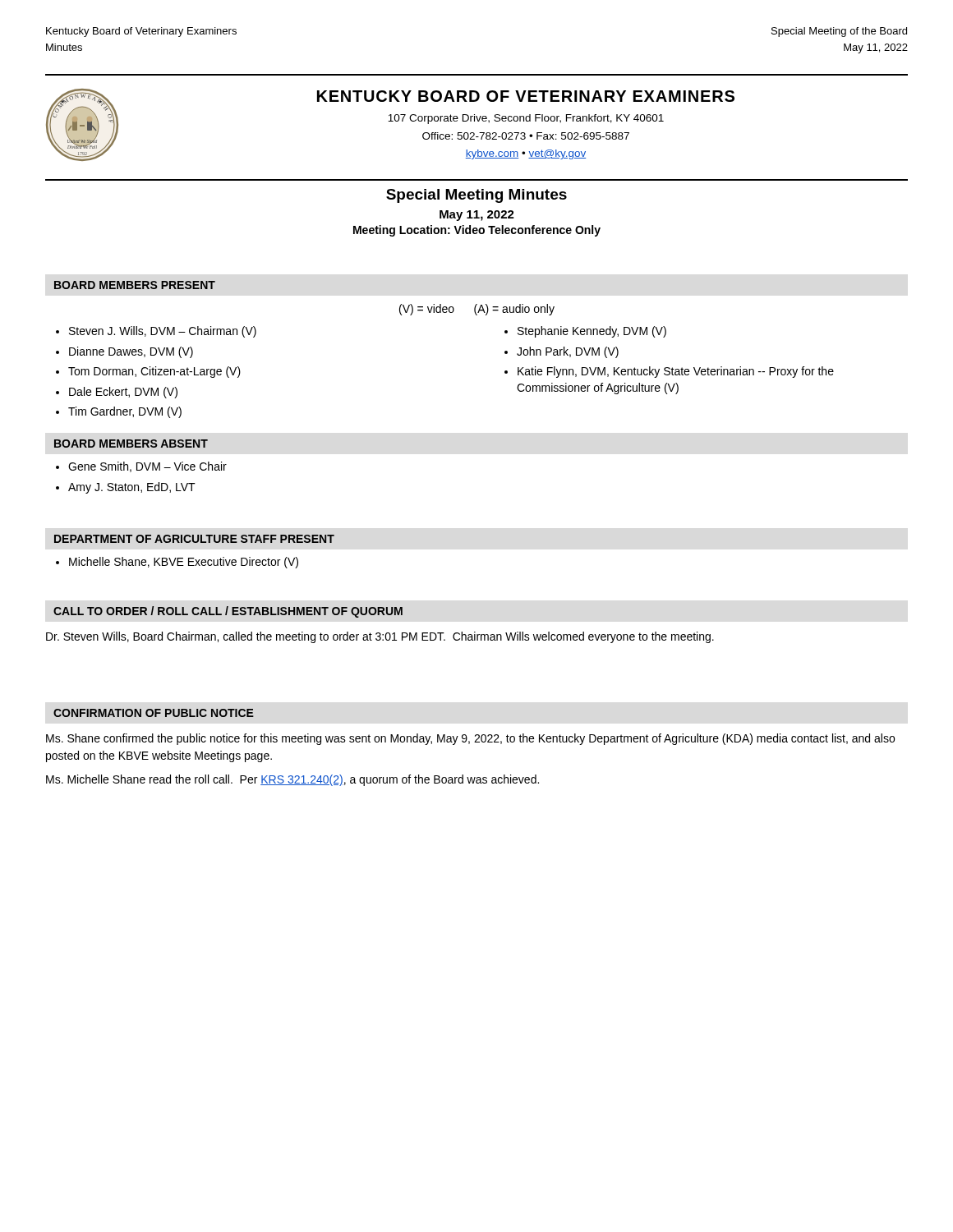Image resolution: width=953 pixels, height=1232 pixels.
Task: Locate the list item with the text "Dianne Dawes, DVM (V)"
Action: point(131,351)
